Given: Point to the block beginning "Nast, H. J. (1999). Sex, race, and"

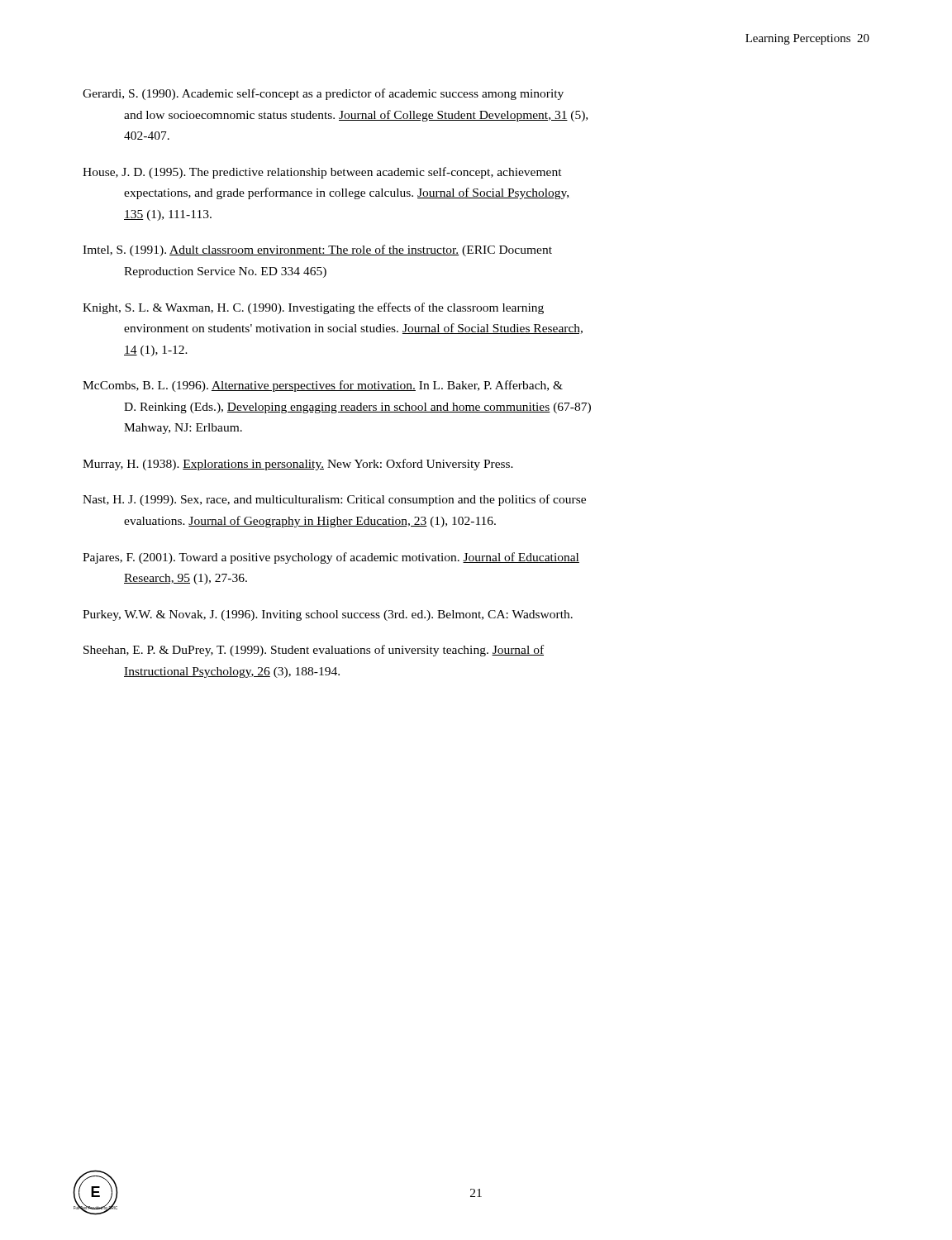Looking at the screenshot, I should click(x=476, y=510).
